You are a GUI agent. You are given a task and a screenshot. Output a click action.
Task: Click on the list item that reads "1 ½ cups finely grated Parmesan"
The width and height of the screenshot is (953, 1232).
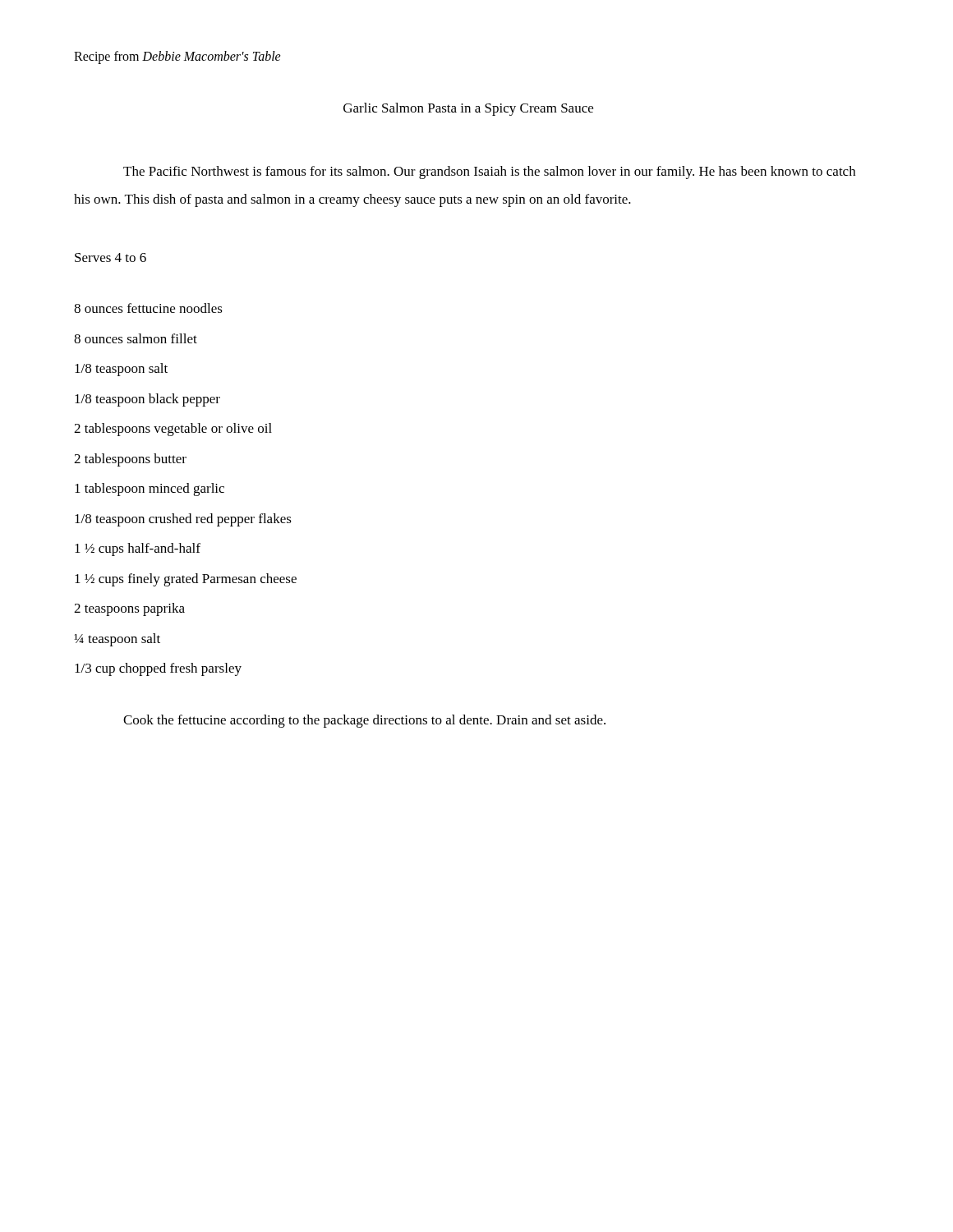point(185,578)
